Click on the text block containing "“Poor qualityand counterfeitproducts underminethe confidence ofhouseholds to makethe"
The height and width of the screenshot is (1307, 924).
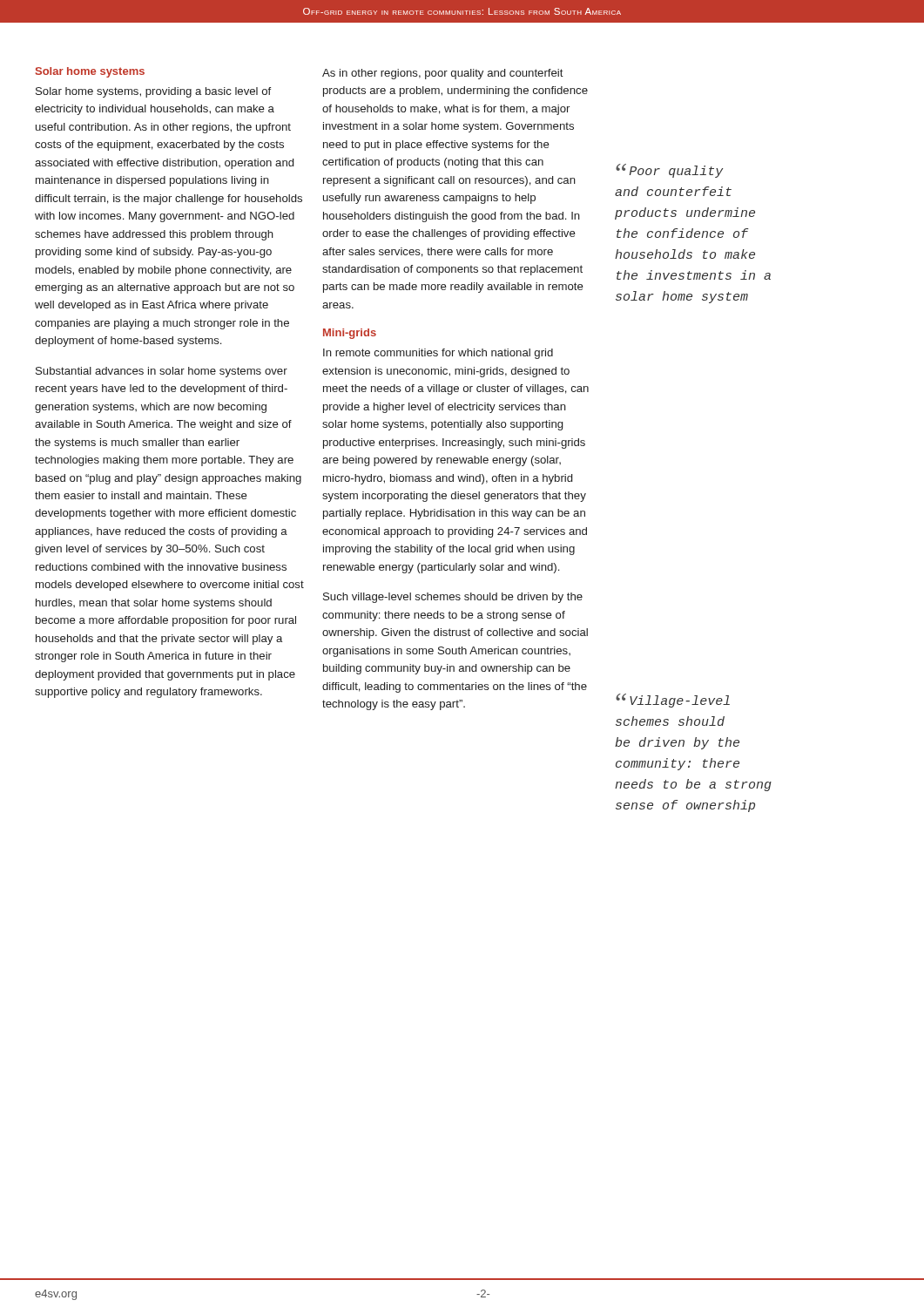click(x=737, y=235)
